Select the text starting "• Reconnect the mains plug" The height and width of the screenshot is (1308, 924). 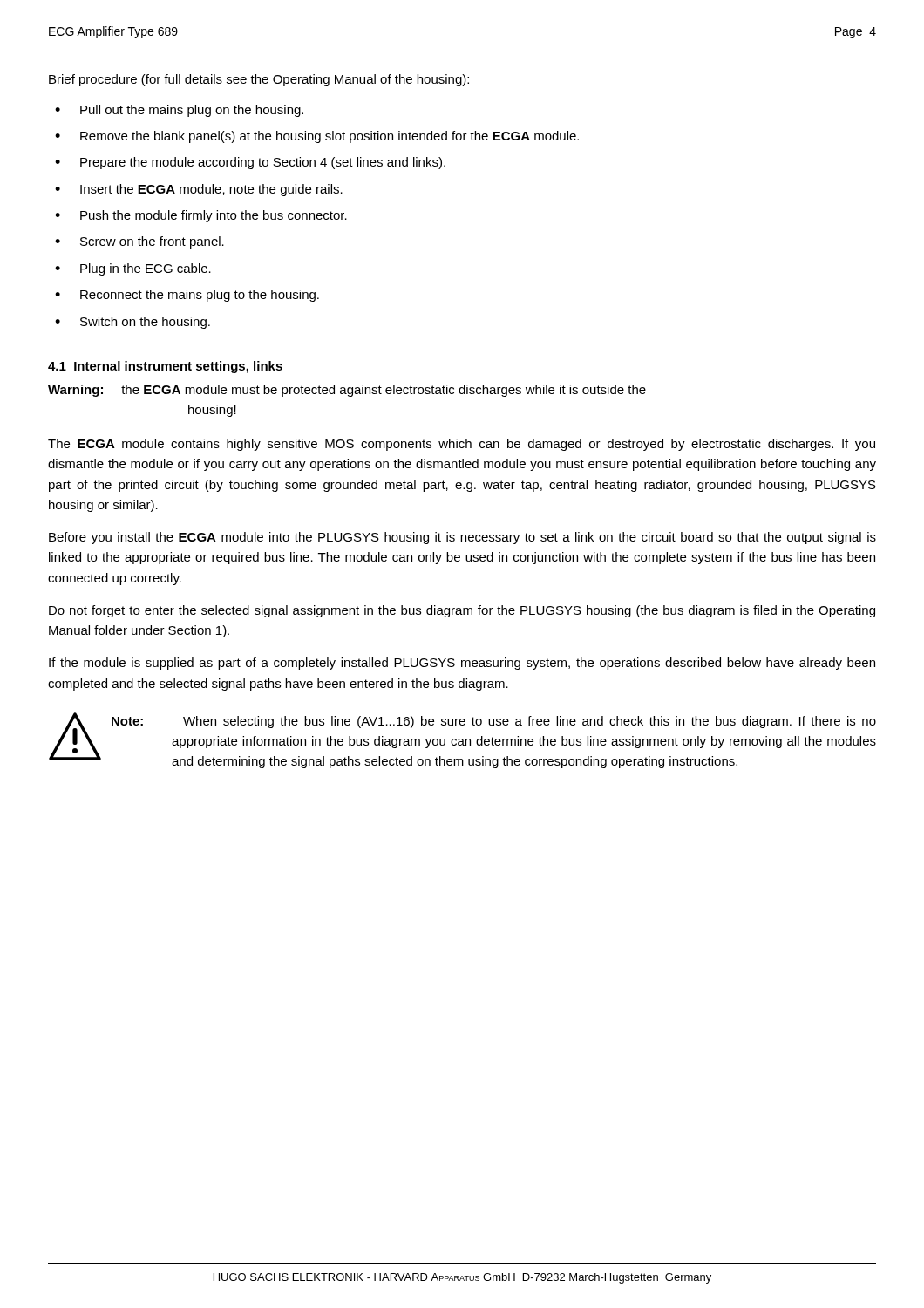[187, 296]
